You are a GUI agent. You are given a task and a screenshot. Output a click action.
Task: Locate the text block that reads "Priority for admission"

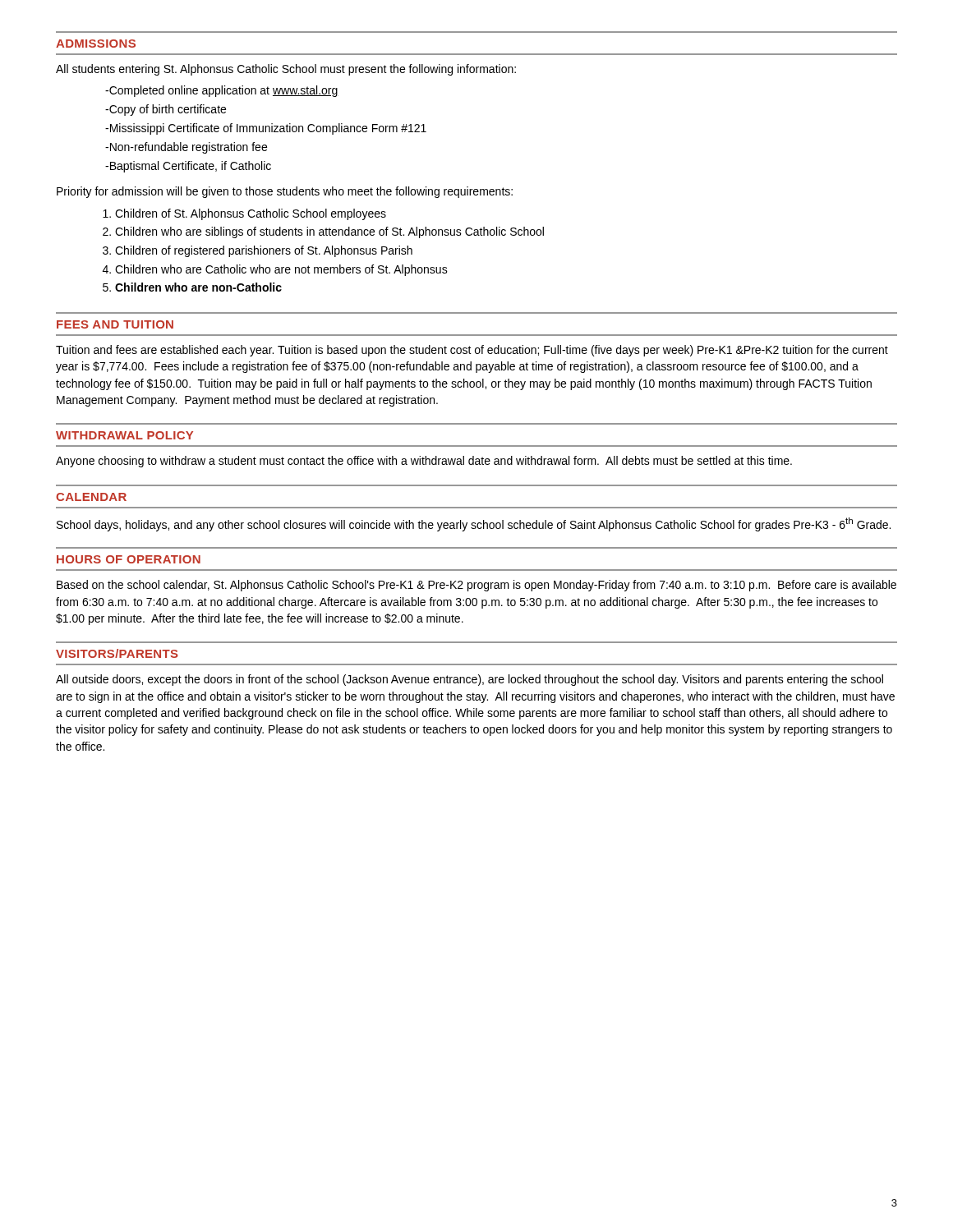click(285, 192)
